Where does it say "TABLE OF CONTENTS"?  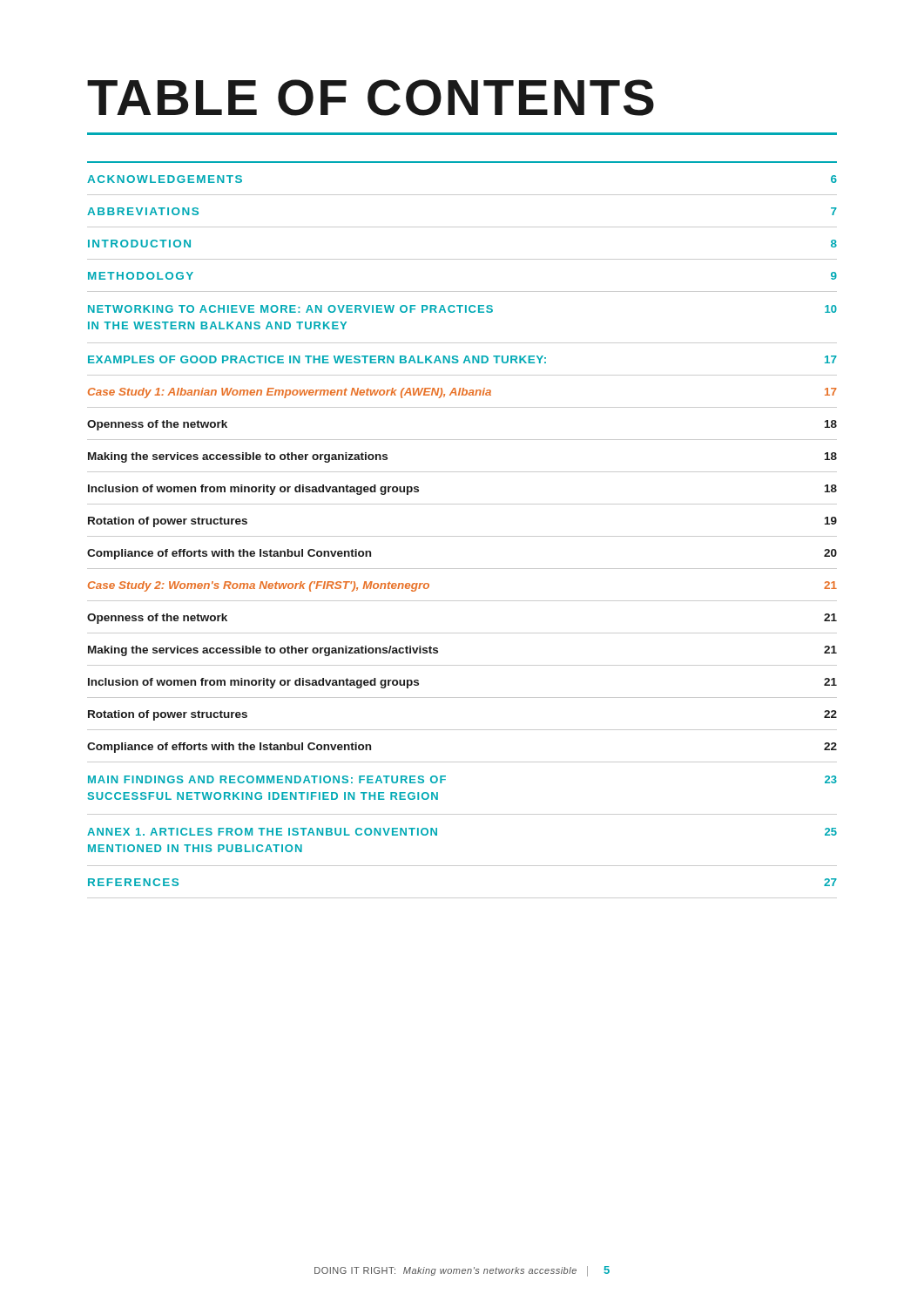coord(462,102)
